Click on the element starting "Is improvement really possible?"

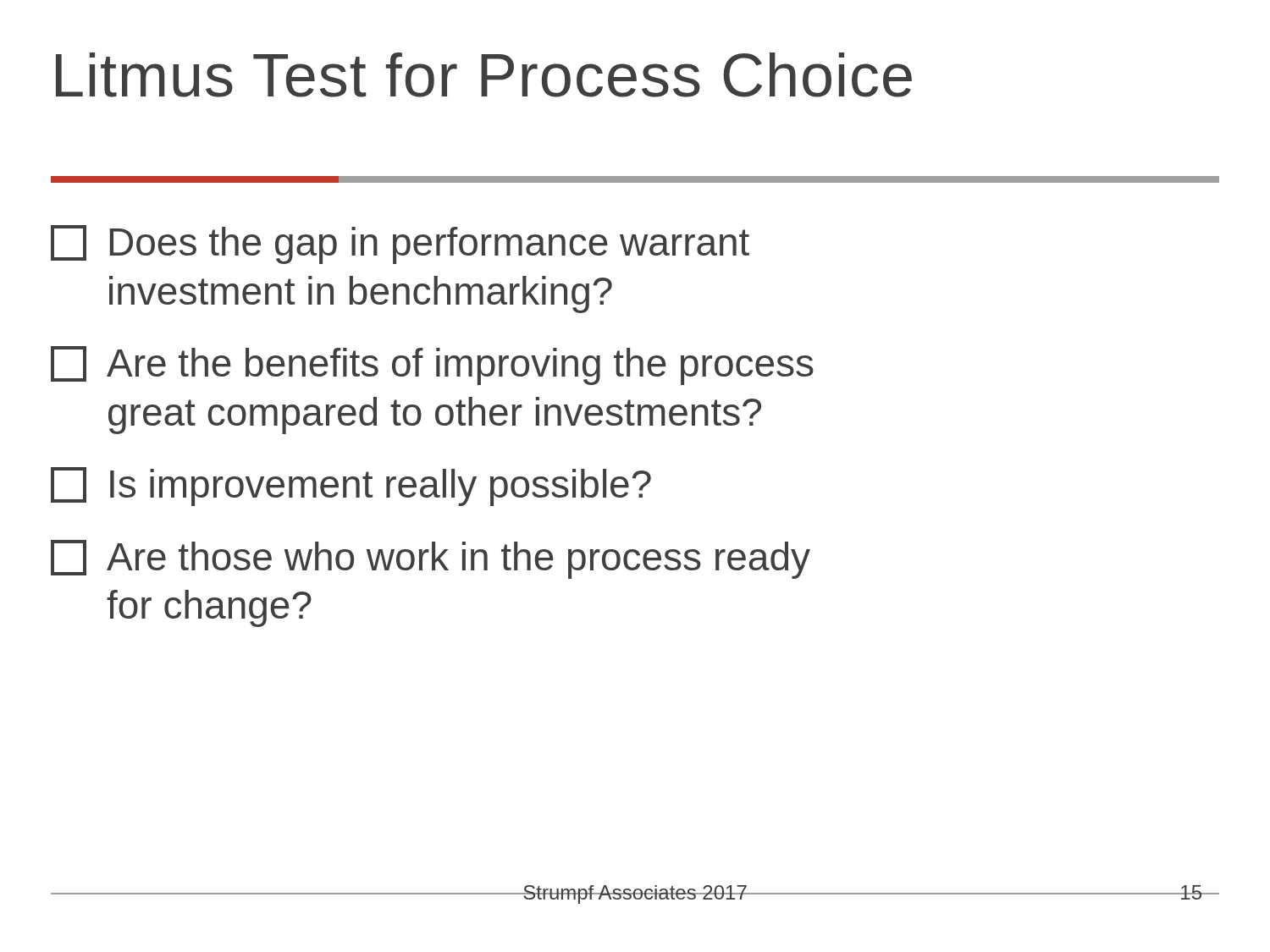click(351, 485)
